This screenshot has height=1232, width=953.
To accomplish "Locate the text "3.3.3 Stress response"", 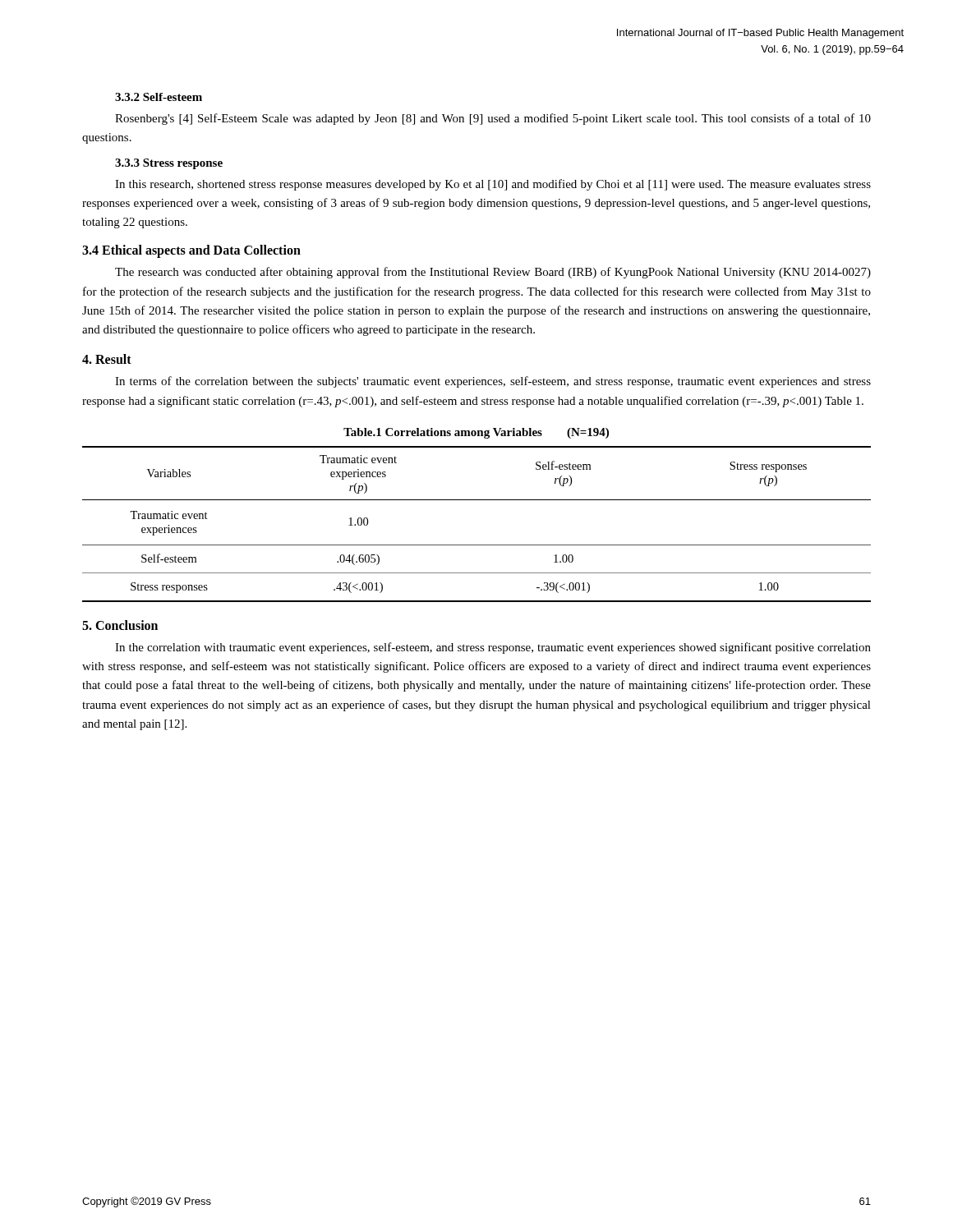I will click(169, 162).
